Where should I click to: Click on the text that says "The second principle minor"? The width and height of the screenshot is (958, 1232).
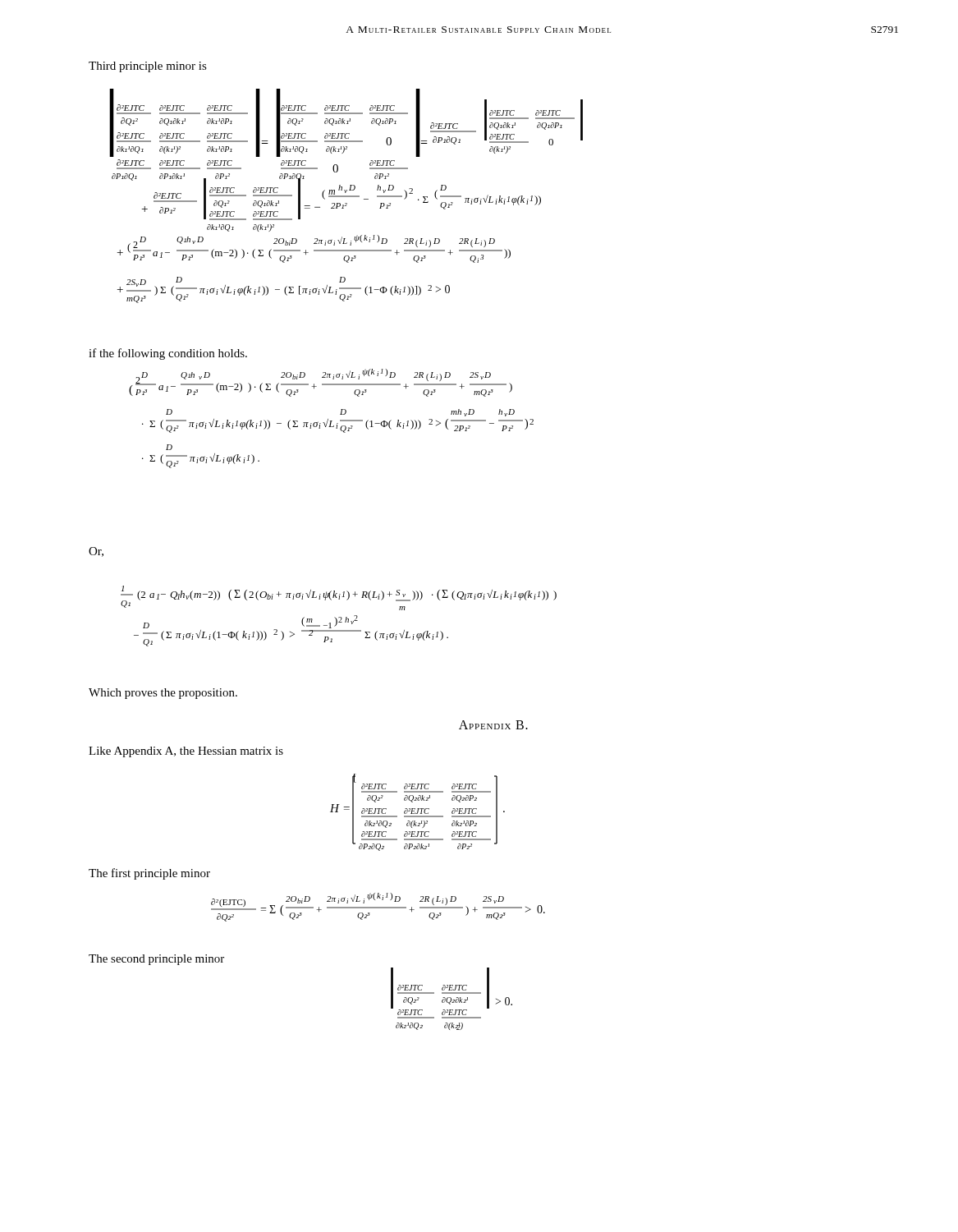coord(157,959)
